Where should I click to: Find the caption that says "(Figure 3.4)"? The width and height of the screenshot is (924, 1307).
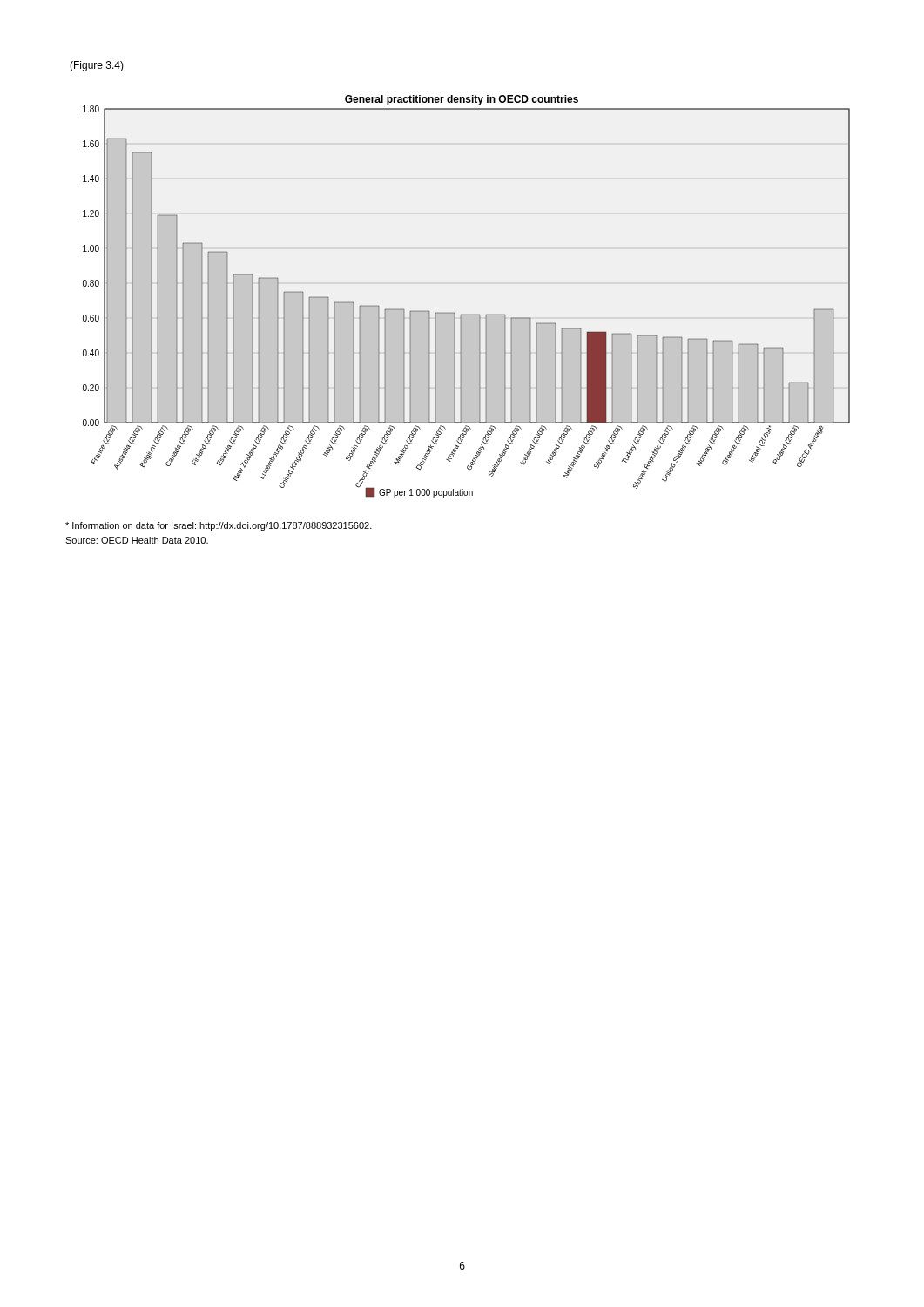(x=97, y=65)
